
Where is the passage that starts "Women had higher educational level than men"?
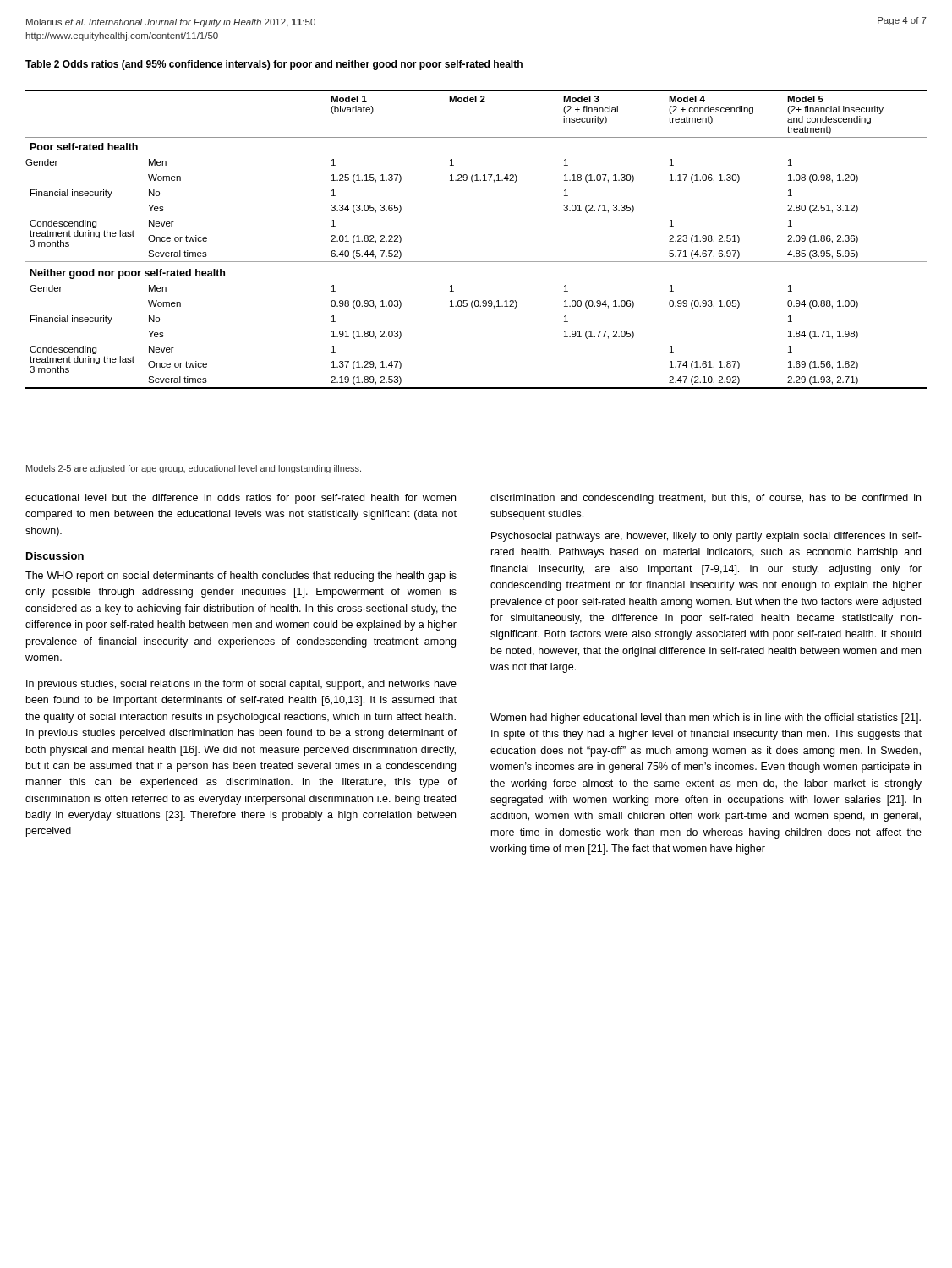pos(706,783)
